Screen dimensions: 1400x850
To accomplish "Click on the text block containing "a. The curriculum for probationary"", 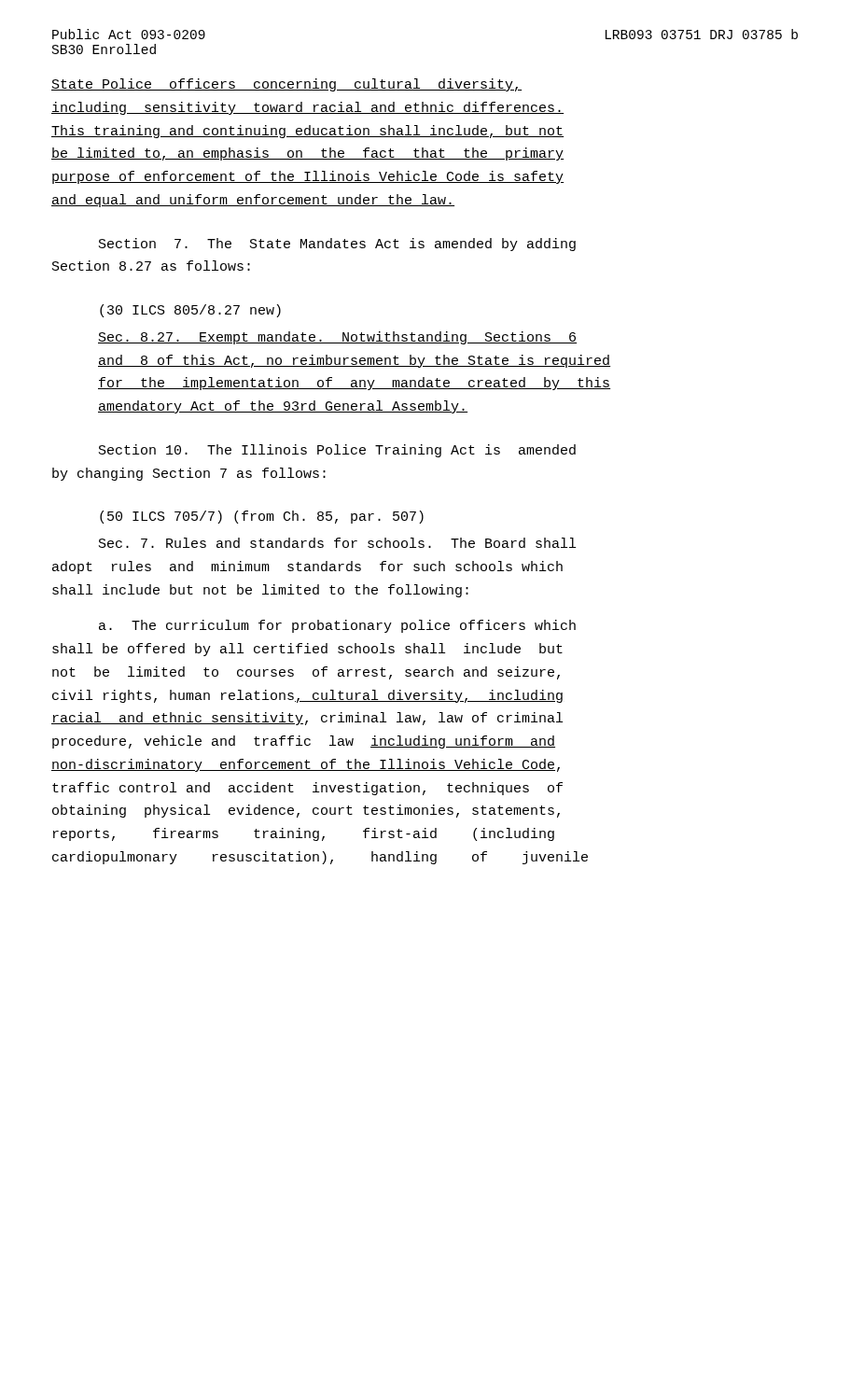I will coord(337,627).
